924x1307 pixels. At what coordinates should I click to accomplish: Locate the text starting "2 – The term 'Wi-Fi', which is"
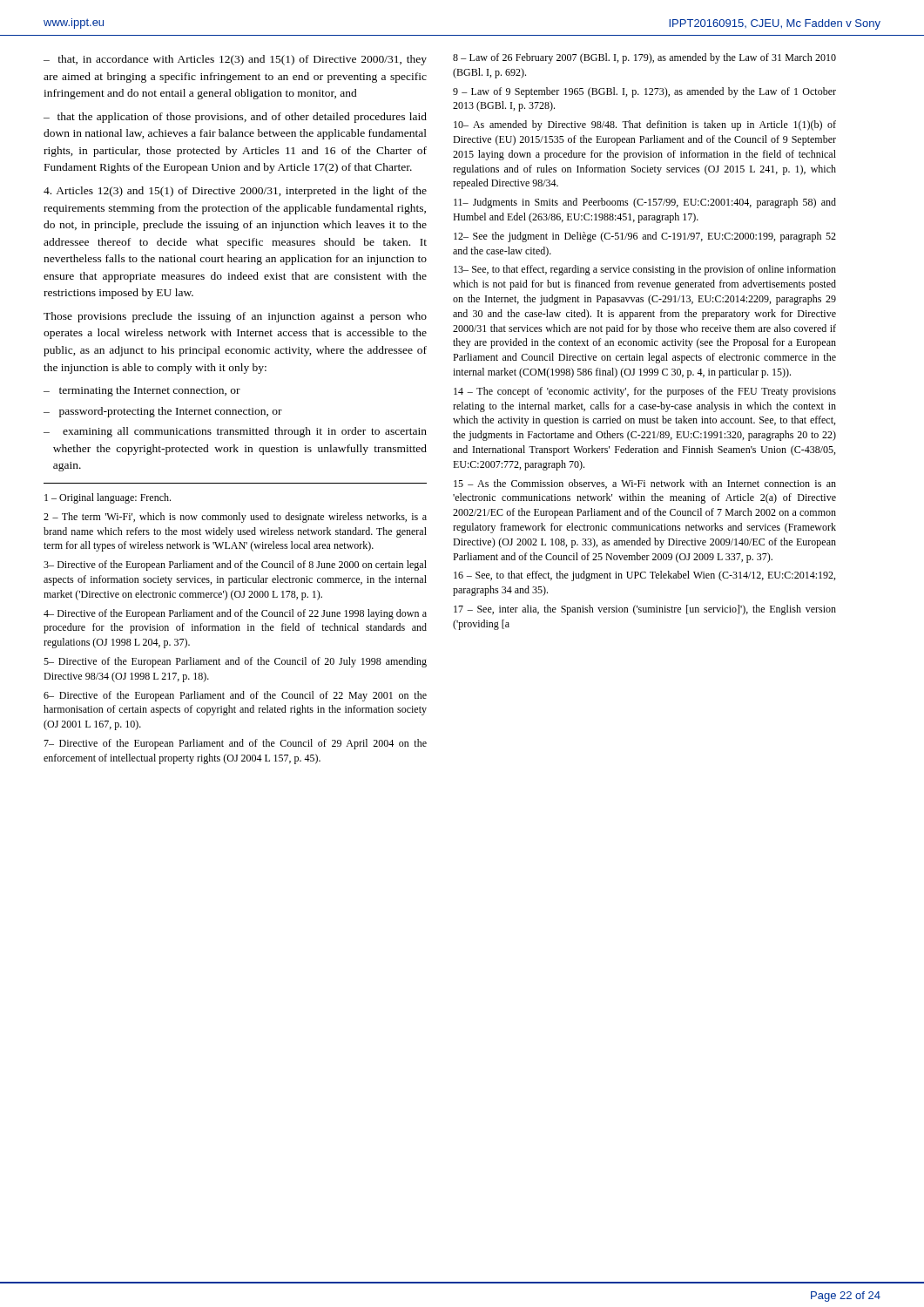tap(235, 531)
